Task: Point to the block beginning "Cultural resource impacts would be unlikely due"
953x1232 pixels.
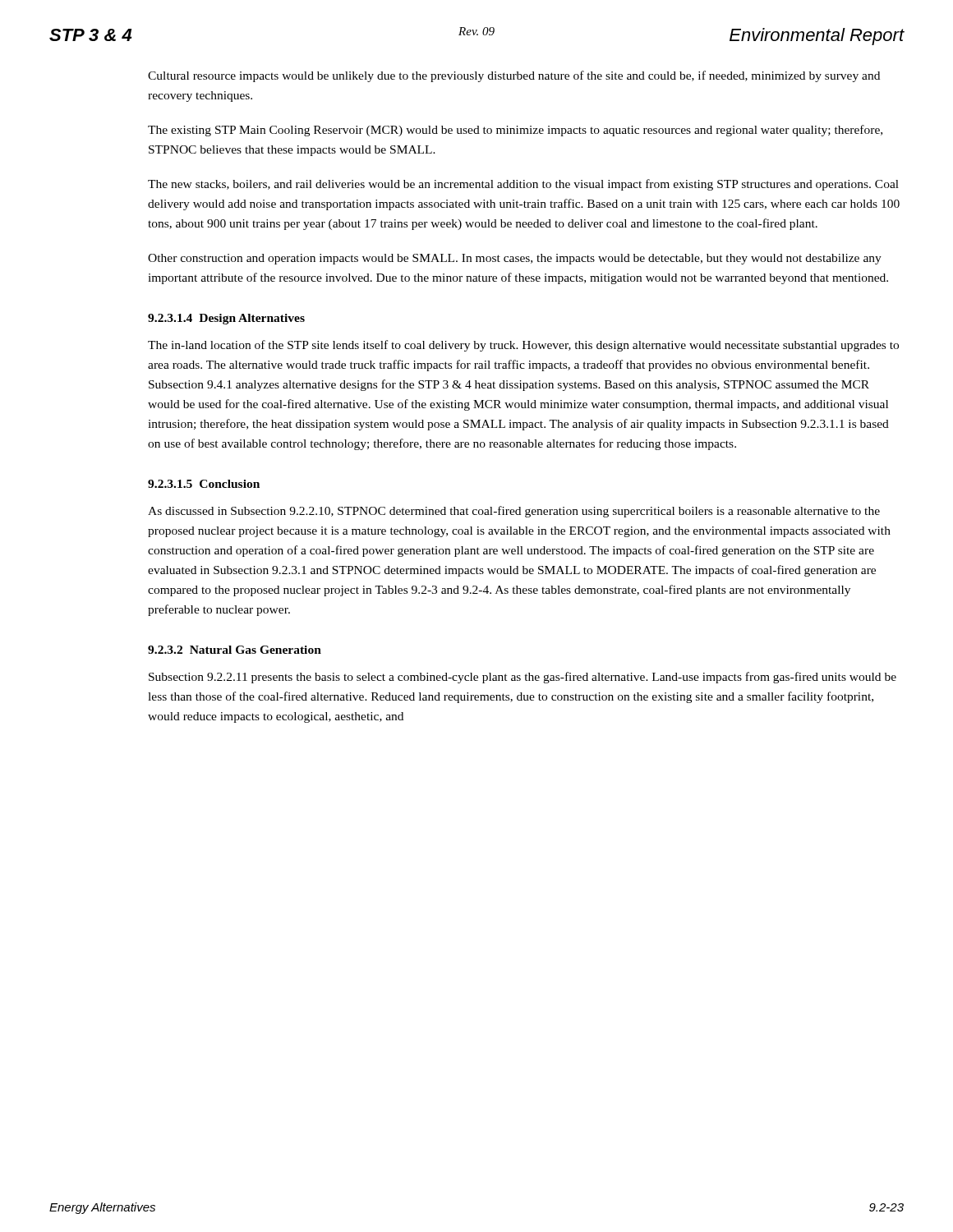Action: pos(514,85)
